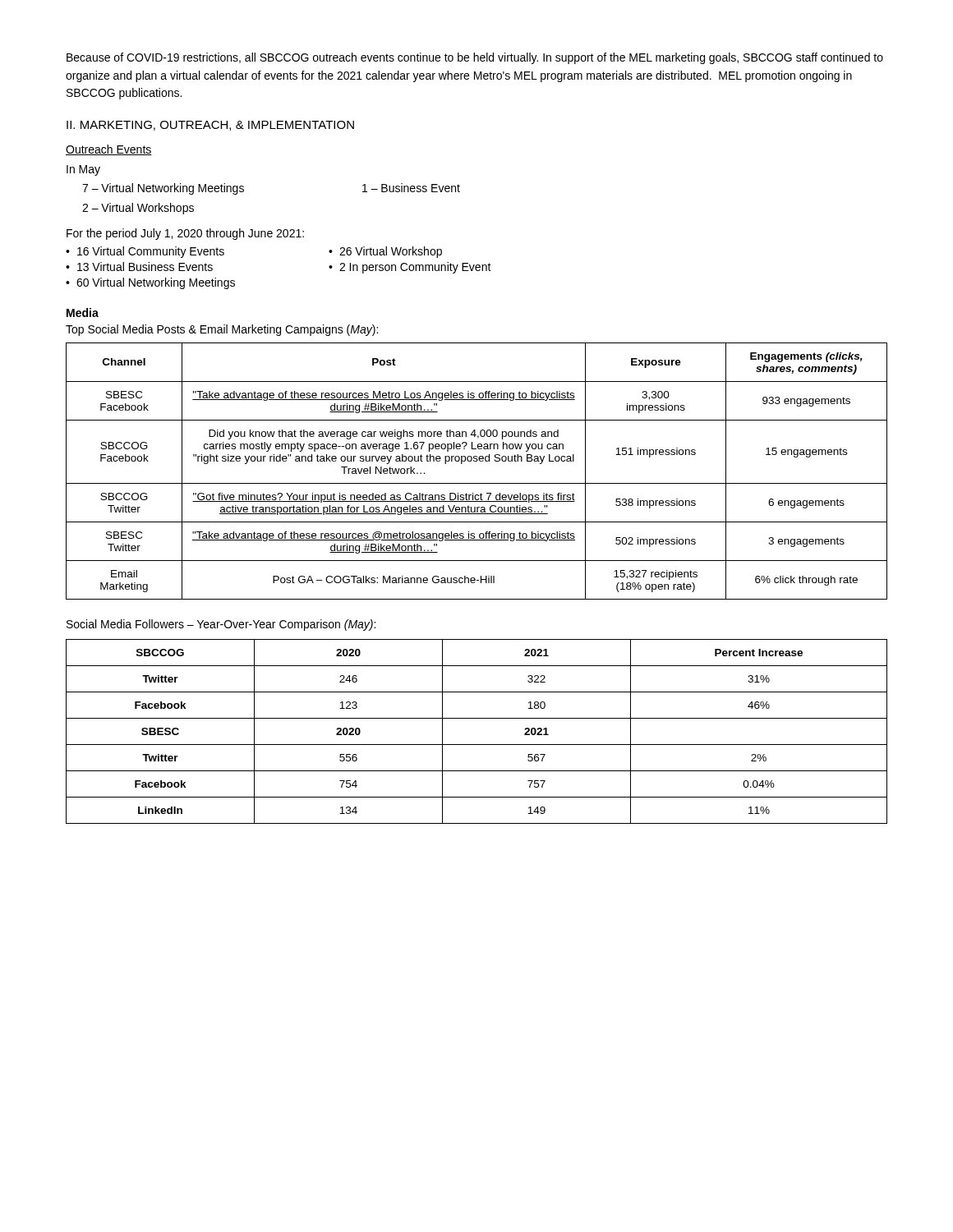The width and height of the screenshot is (953, 1232).
Task: Where is the passage that starts "Top Social Media Posts &"?
Action: (x=222, y=329)
